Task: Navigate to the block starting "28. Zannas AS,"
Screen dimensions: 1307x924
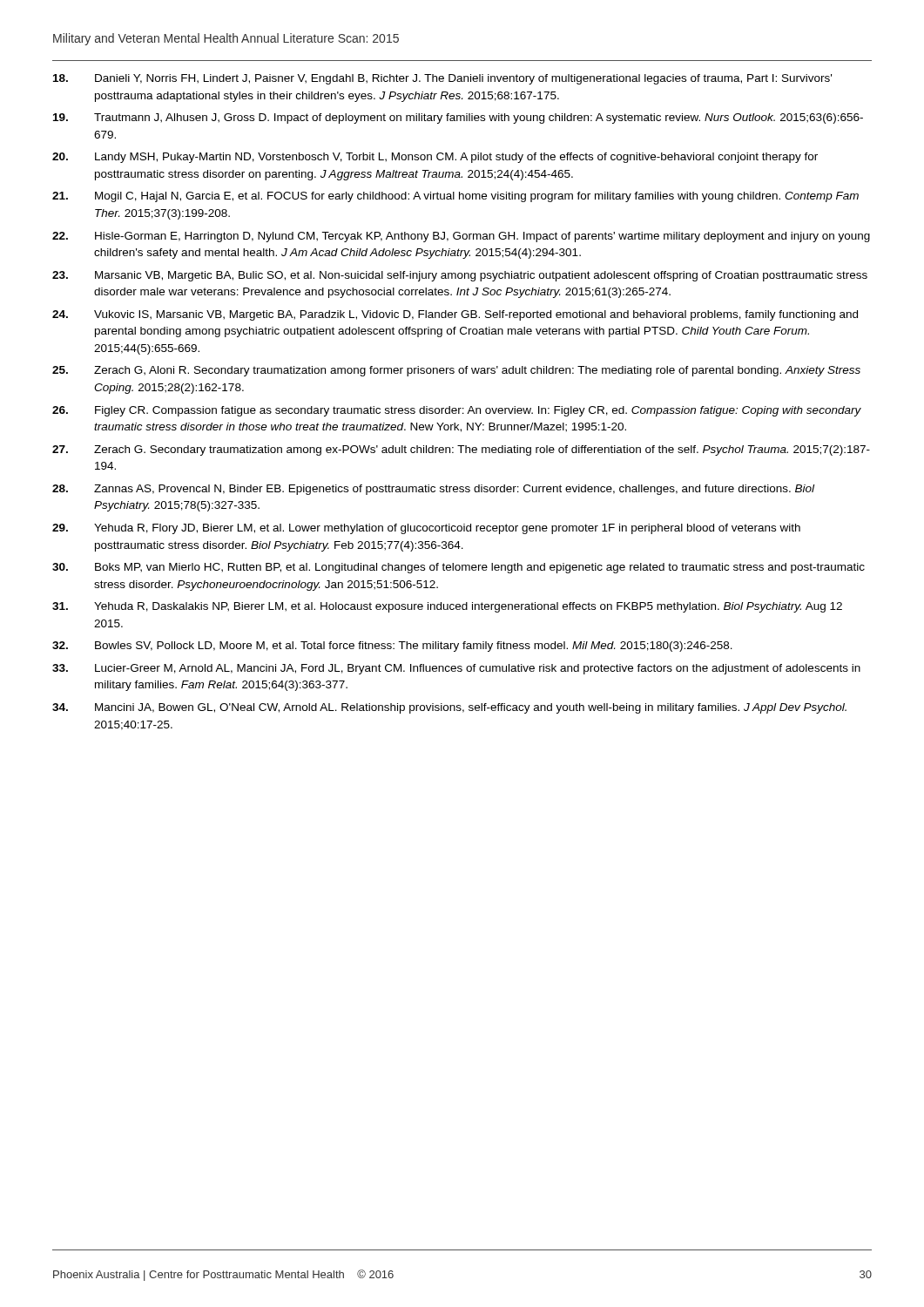Action: [x=462, y=497]
